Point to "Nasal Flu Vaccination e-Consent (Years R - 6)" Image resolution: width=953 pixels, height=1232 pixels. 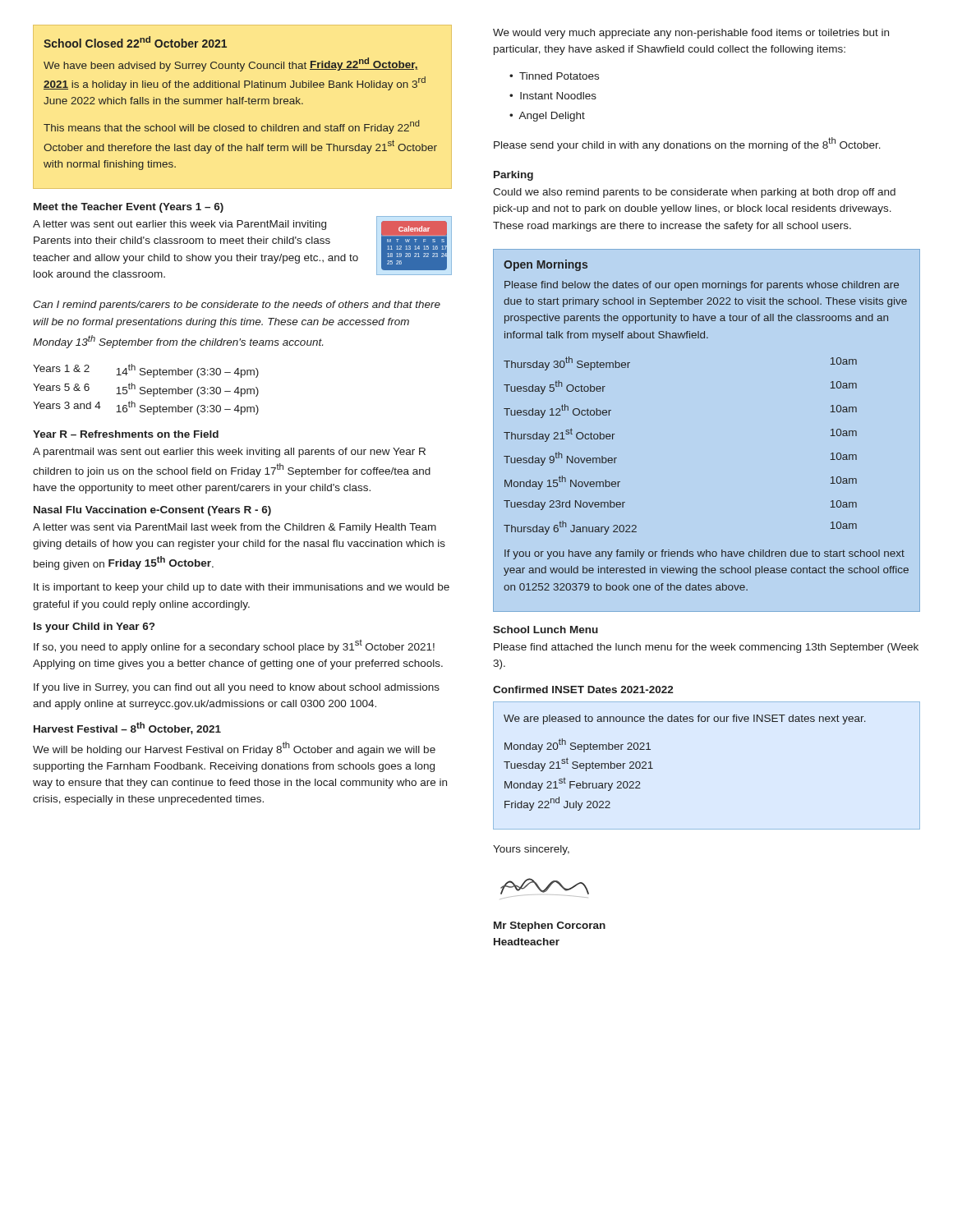point(152,510)
